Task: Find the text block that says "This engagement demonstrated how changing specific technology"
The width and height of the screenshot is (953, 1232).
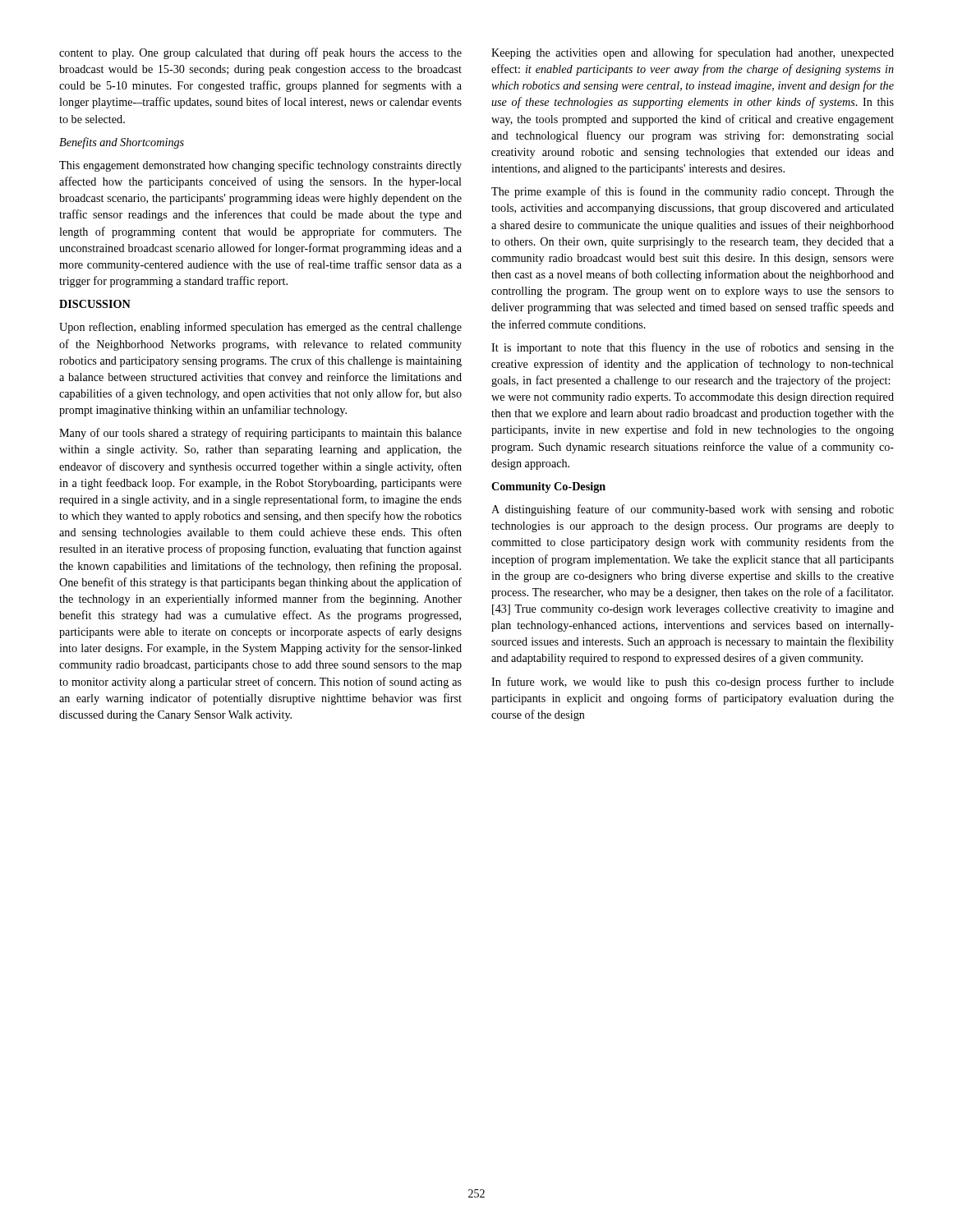Action: (x=260, y=223)
